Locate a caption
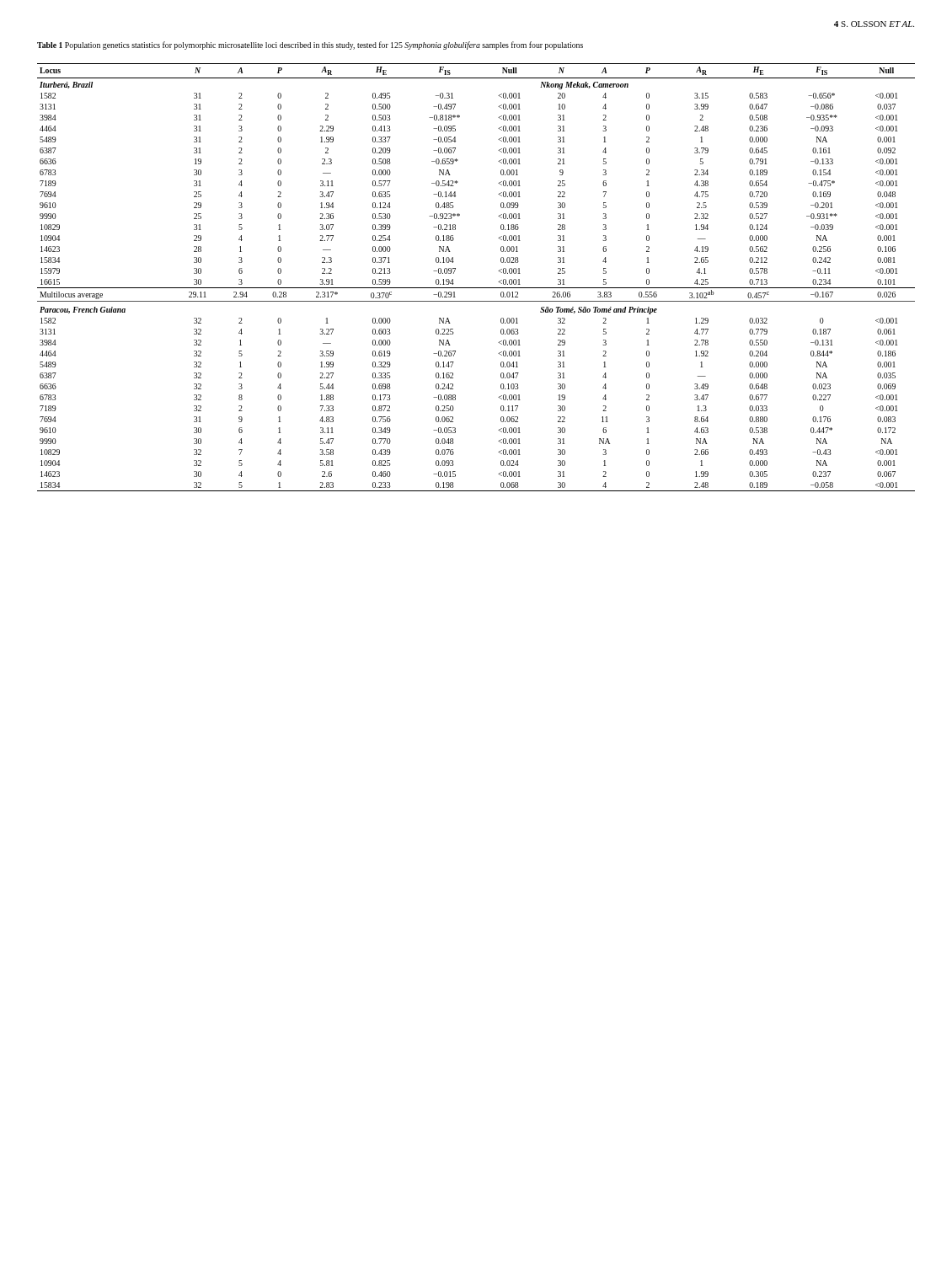 point(310,45)
